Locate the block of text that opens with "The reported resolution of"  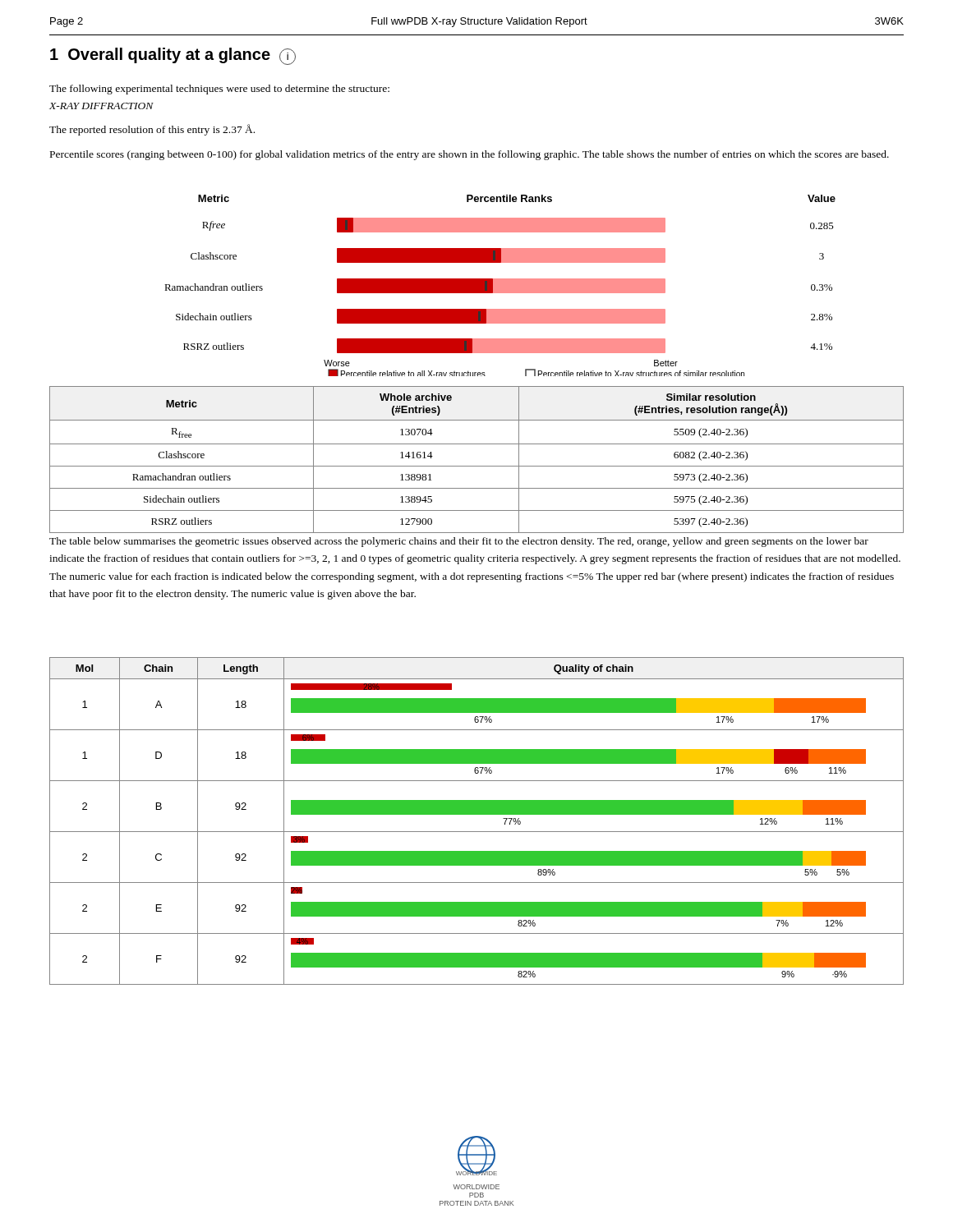click(152, 129)
